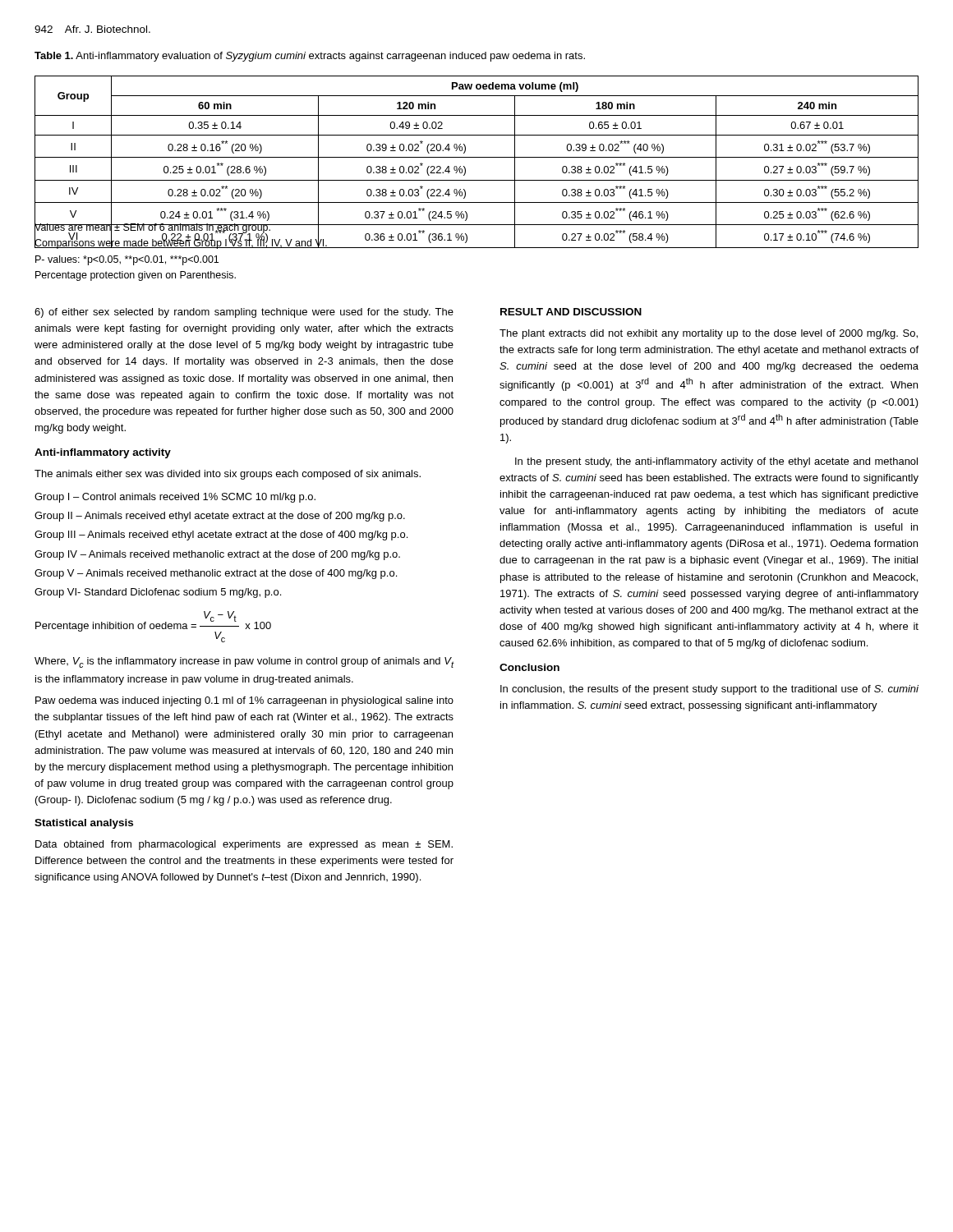Click on the list item that reads "Group I – Control animals received"
The height and width of the screenshot is (1232, 953).
(175, 497)
